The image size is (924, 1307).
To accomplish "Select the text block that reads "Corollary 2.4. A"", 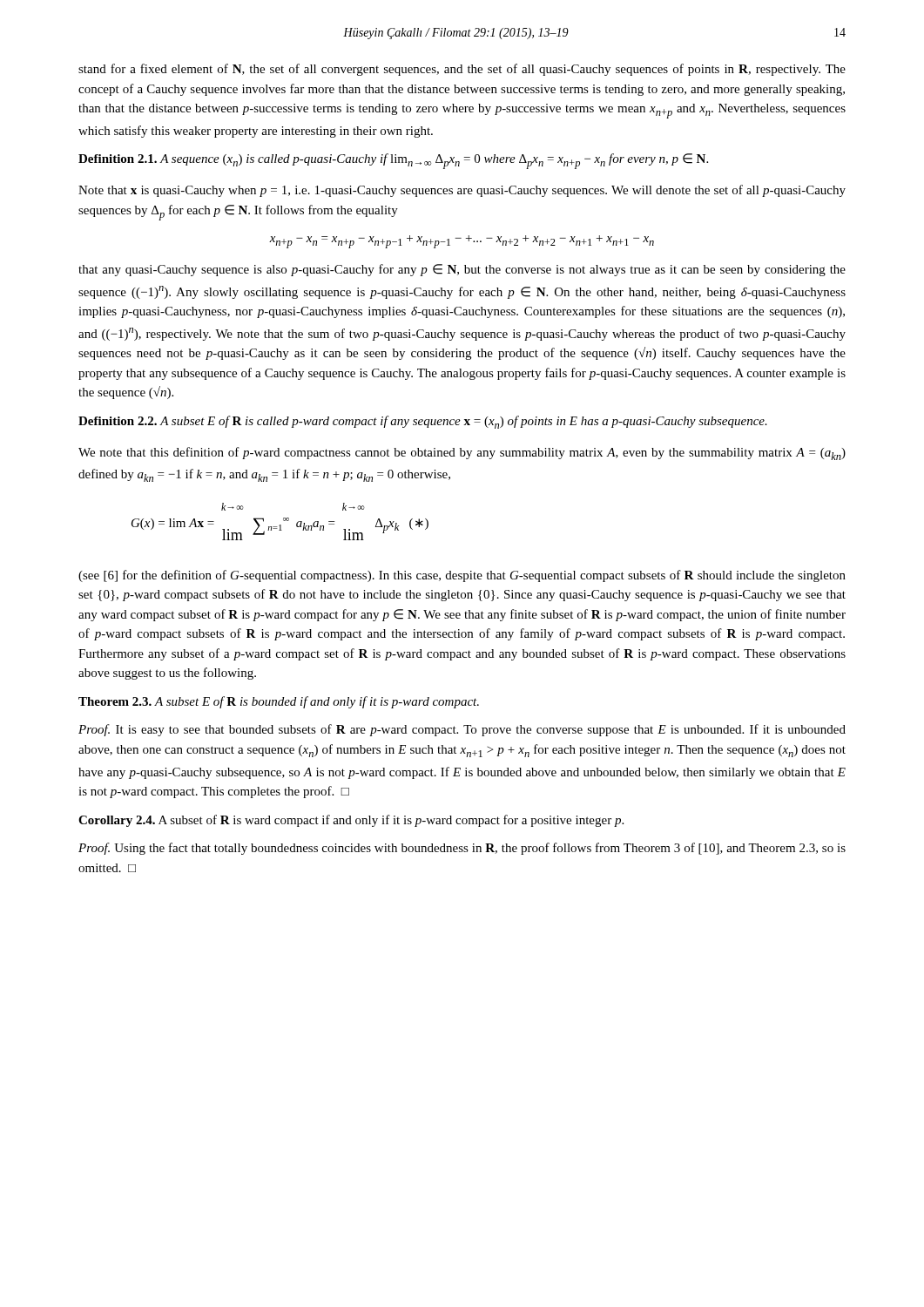I will point(462,820).
